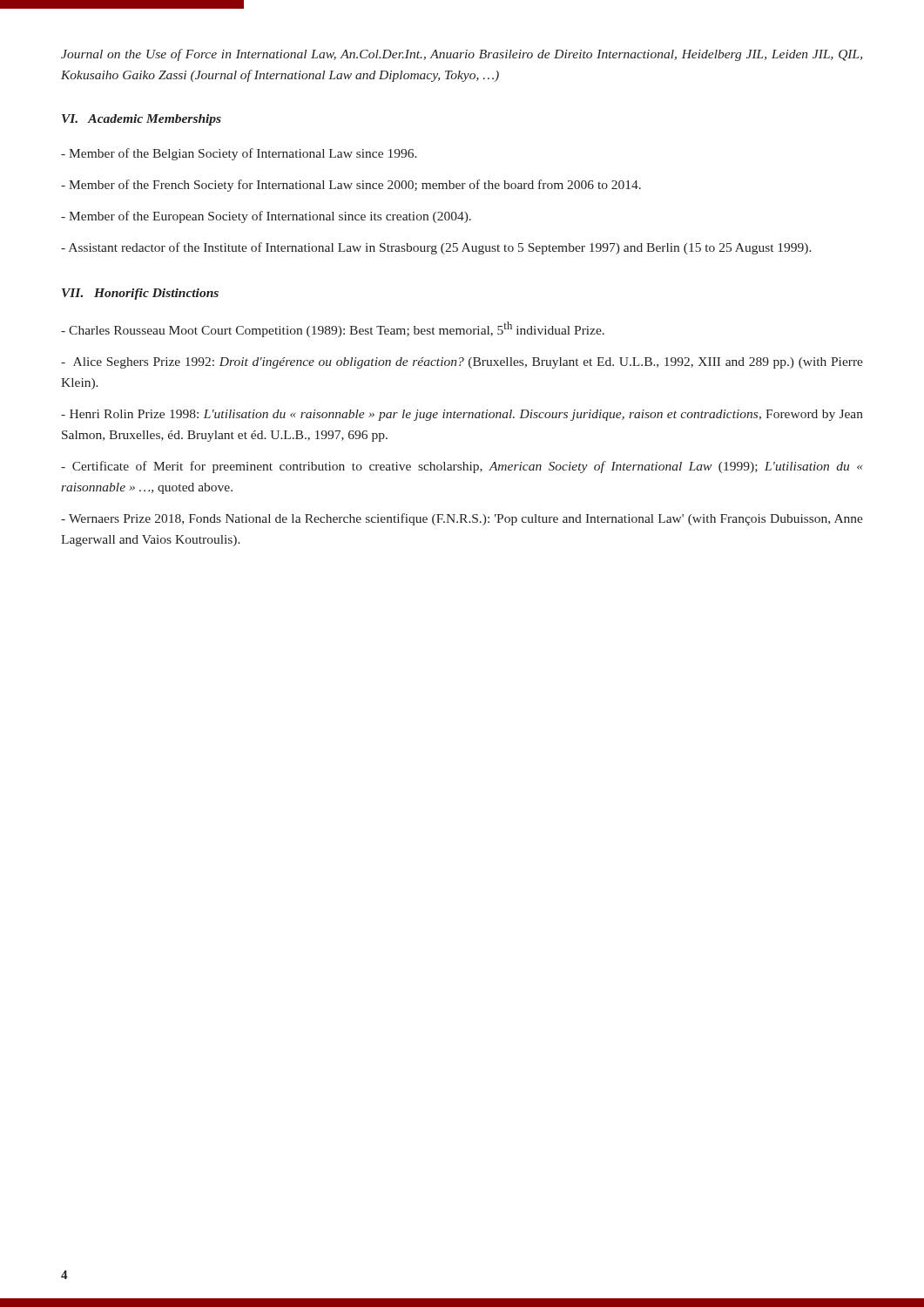The image size is (924, 1307).
Task: Click the passage that begins "Member of the French Society for International Law"
Action: (x=351, y=184)
